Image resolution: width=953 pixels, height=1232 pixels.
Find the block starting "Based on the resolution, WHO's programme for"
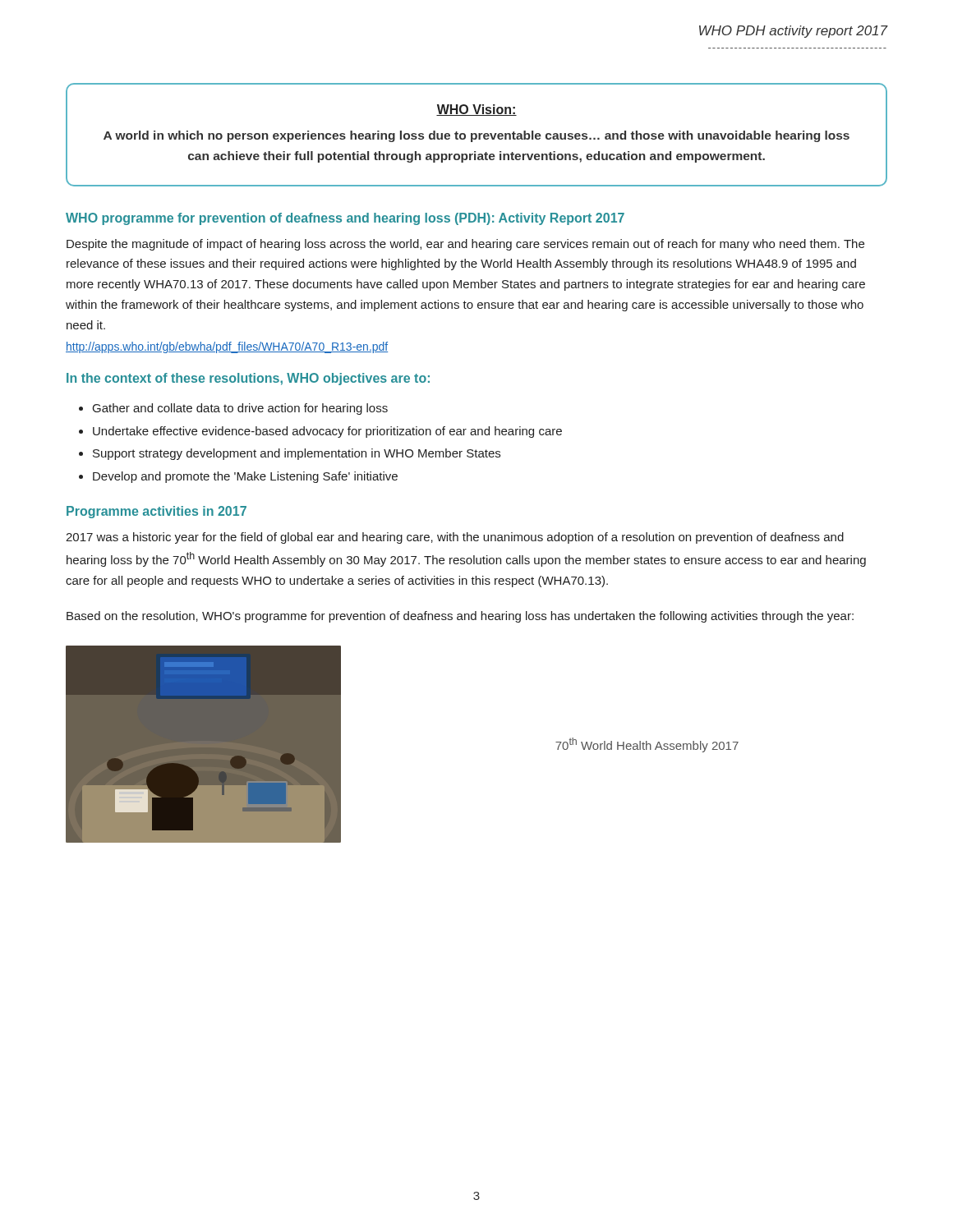(x=460, y=615)
